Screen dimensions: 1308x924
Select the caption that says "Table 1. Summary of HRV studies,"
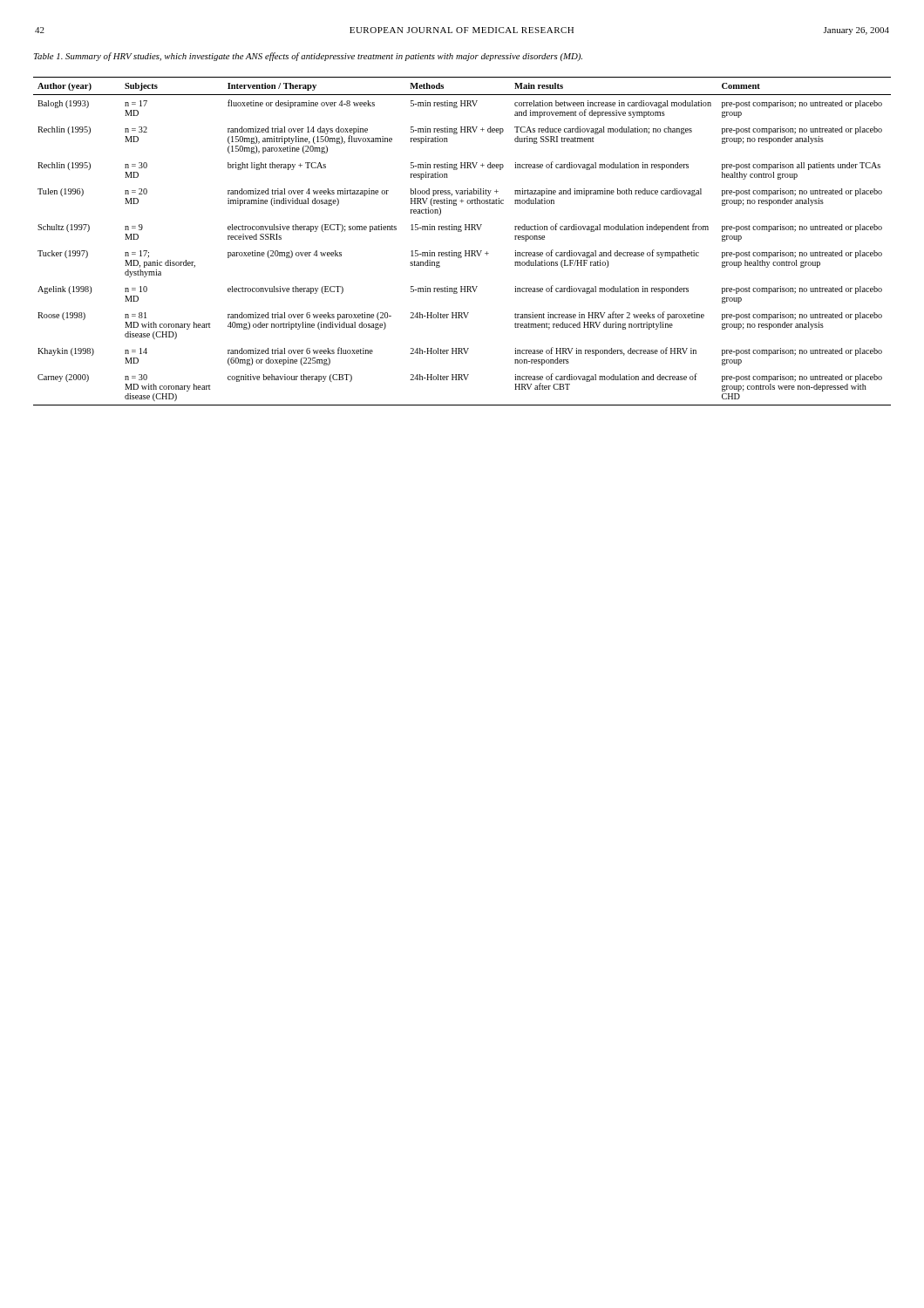[308, 56]
